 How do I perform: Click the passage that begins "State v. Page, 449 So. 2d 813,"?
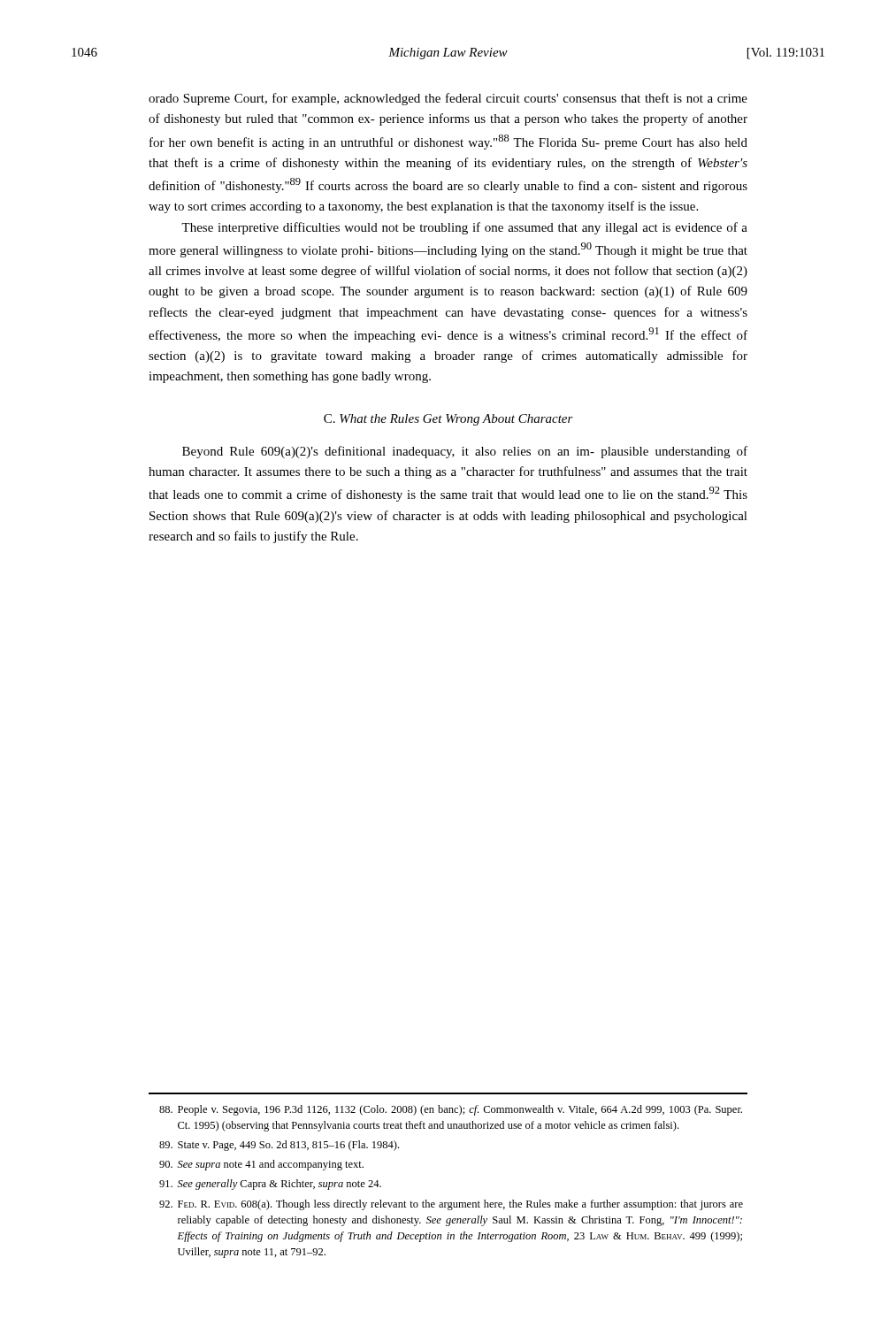279,1146
